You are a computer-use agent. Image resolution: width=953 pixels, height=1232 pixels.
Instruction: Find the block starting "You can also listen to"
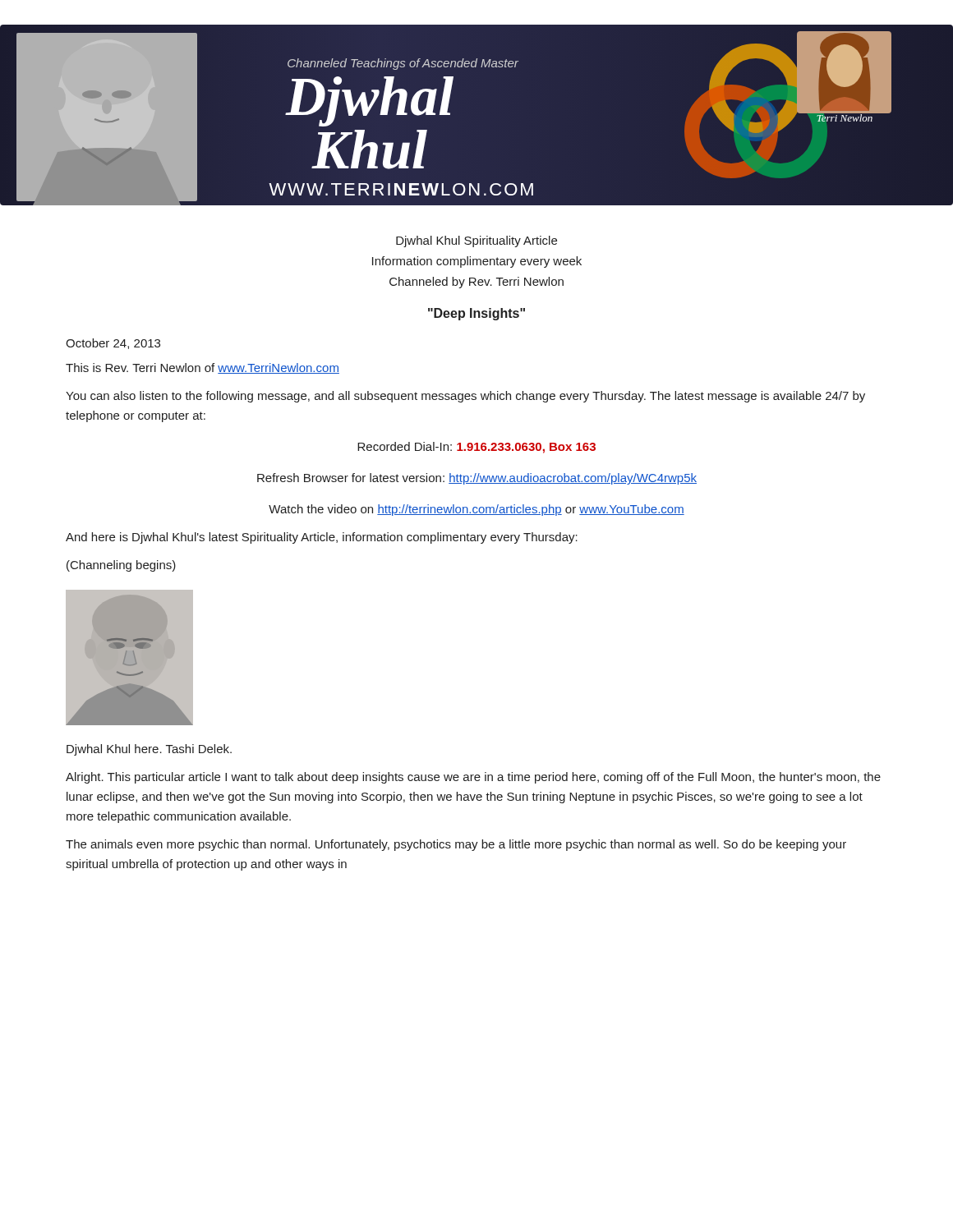click(x=466, y=406)
